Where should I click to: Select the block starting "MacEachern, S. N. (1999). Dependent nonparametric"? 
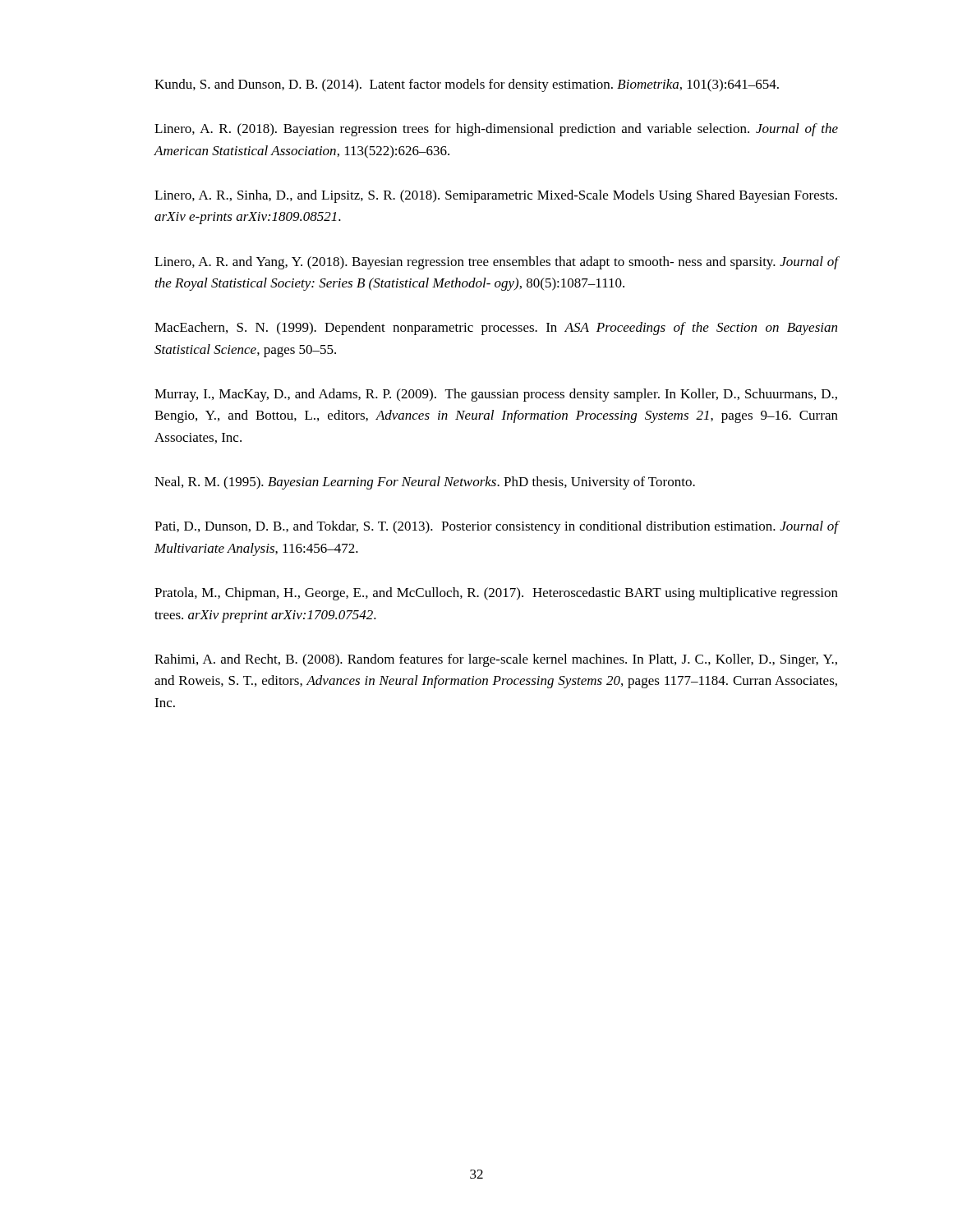pos(476,339)
